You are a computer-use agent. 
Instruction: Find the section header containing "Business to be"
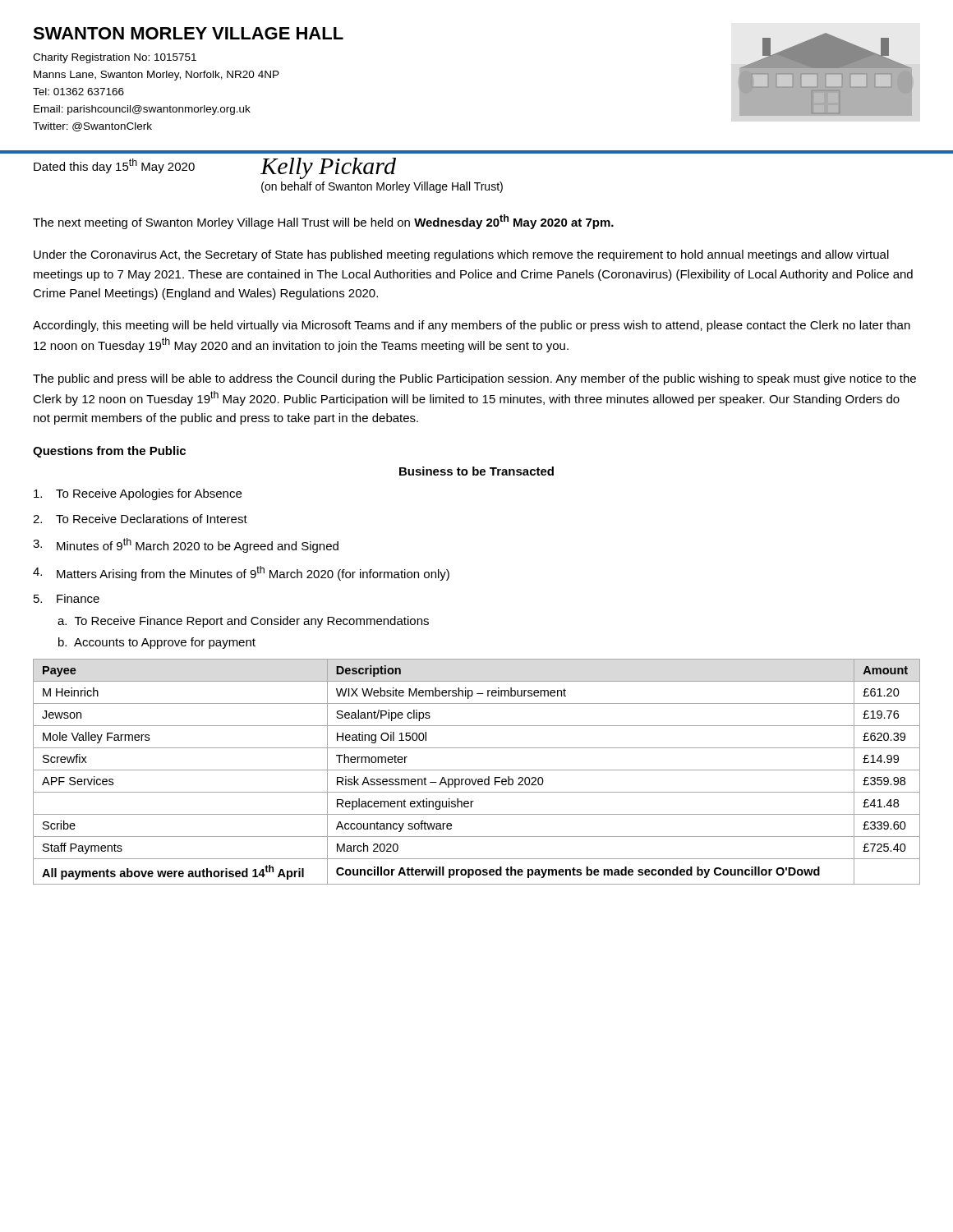[x=476, y=471]
